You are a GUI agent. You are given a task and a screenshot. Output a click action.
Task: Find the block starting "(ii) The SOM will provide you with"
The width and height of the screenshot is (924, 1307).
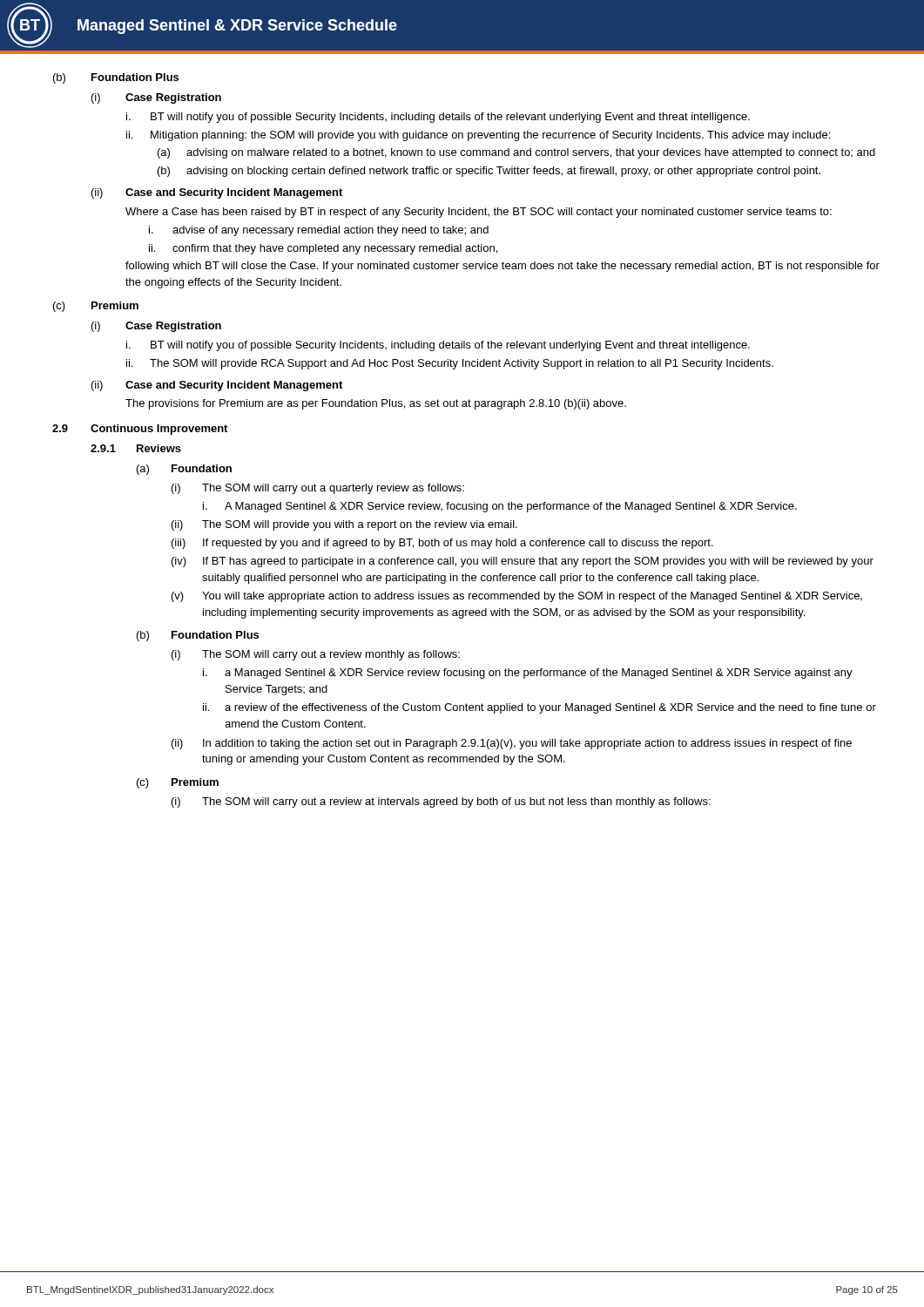point(526,525)
